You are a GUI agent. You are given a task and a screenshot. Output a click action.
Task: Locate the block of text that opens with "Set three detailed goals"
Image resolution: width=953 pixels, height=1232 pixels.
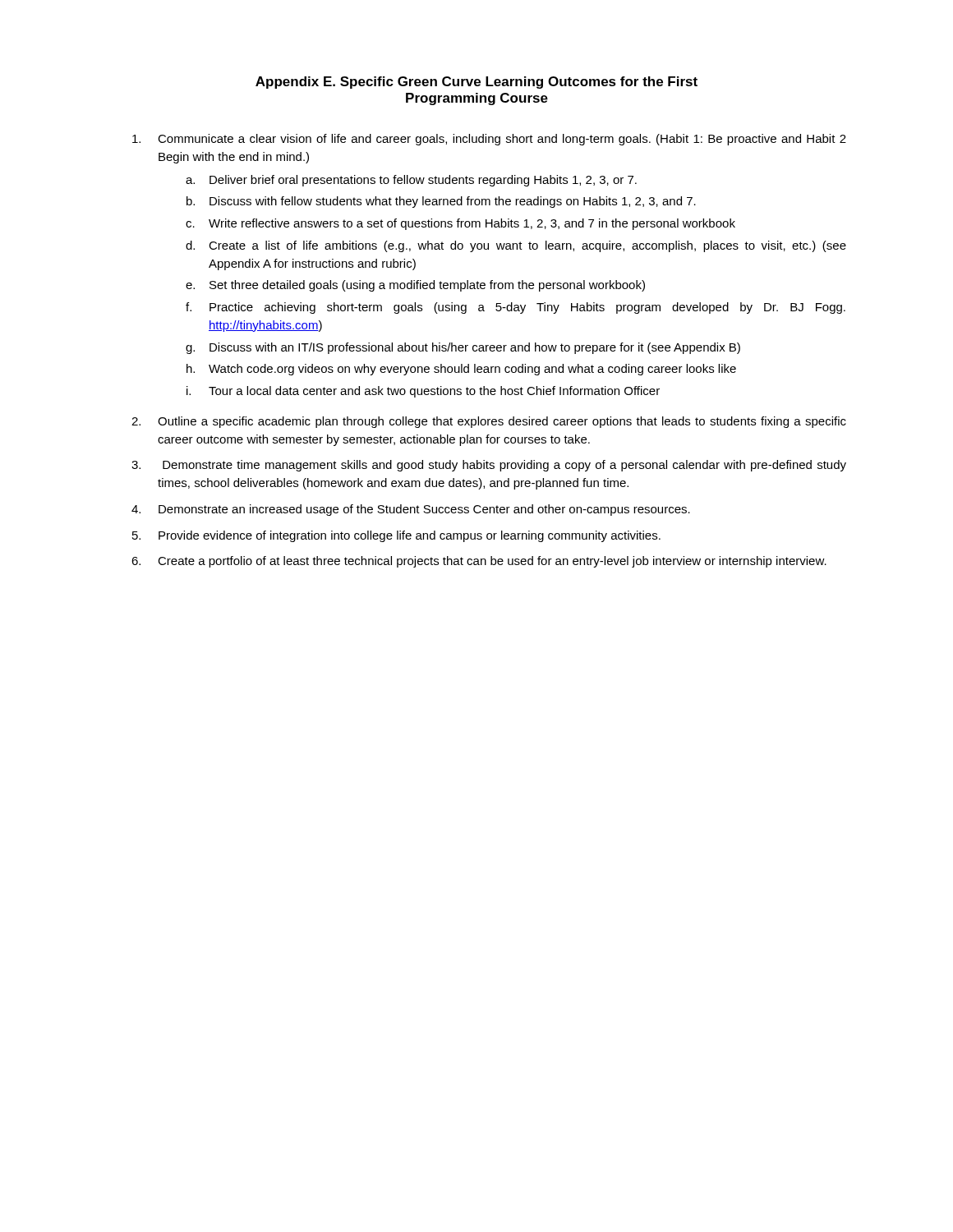pyautogui.click(x=527, y=285)
